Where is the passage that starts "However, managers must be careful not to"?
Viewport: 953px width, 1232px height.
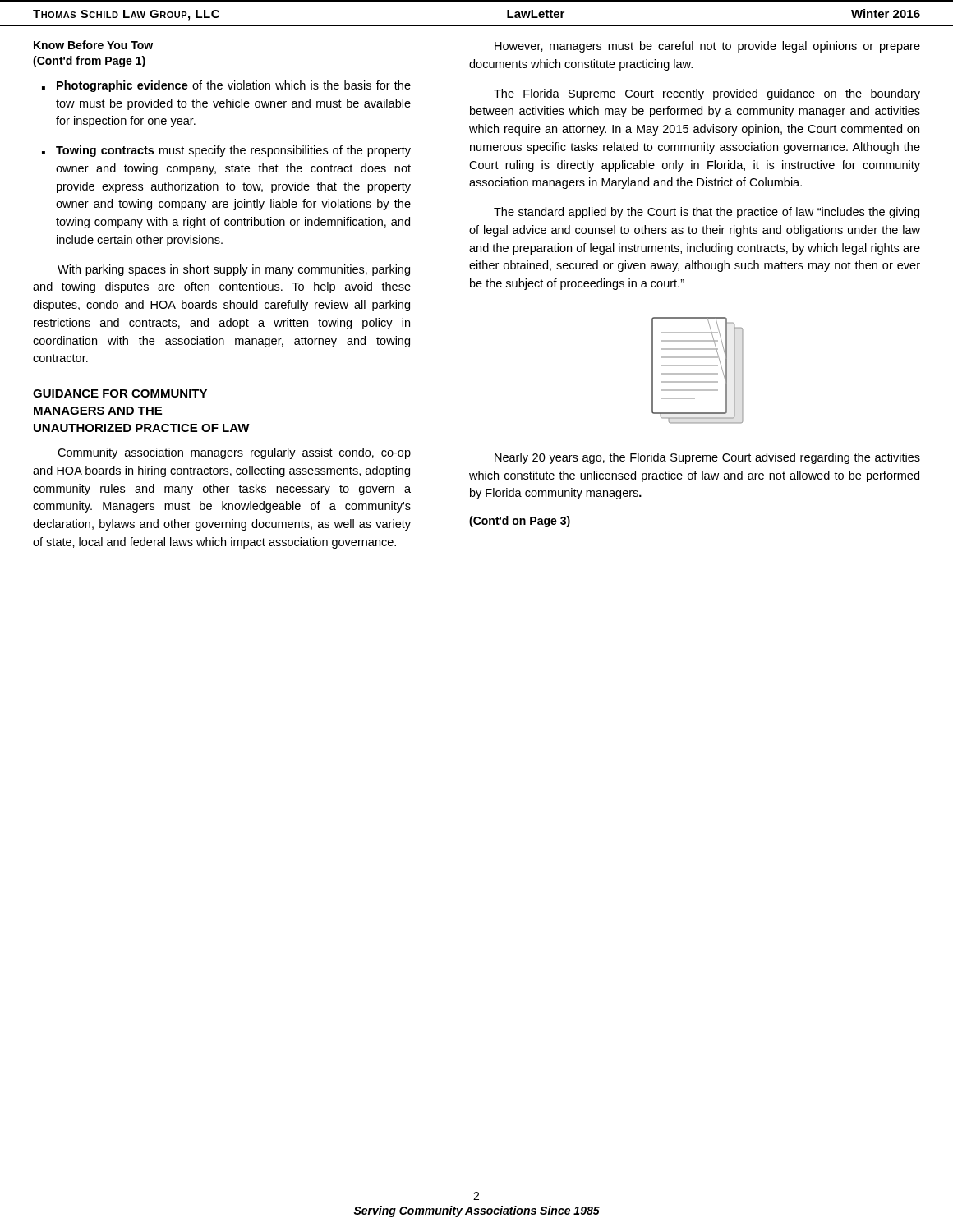[x=695, y=55]
